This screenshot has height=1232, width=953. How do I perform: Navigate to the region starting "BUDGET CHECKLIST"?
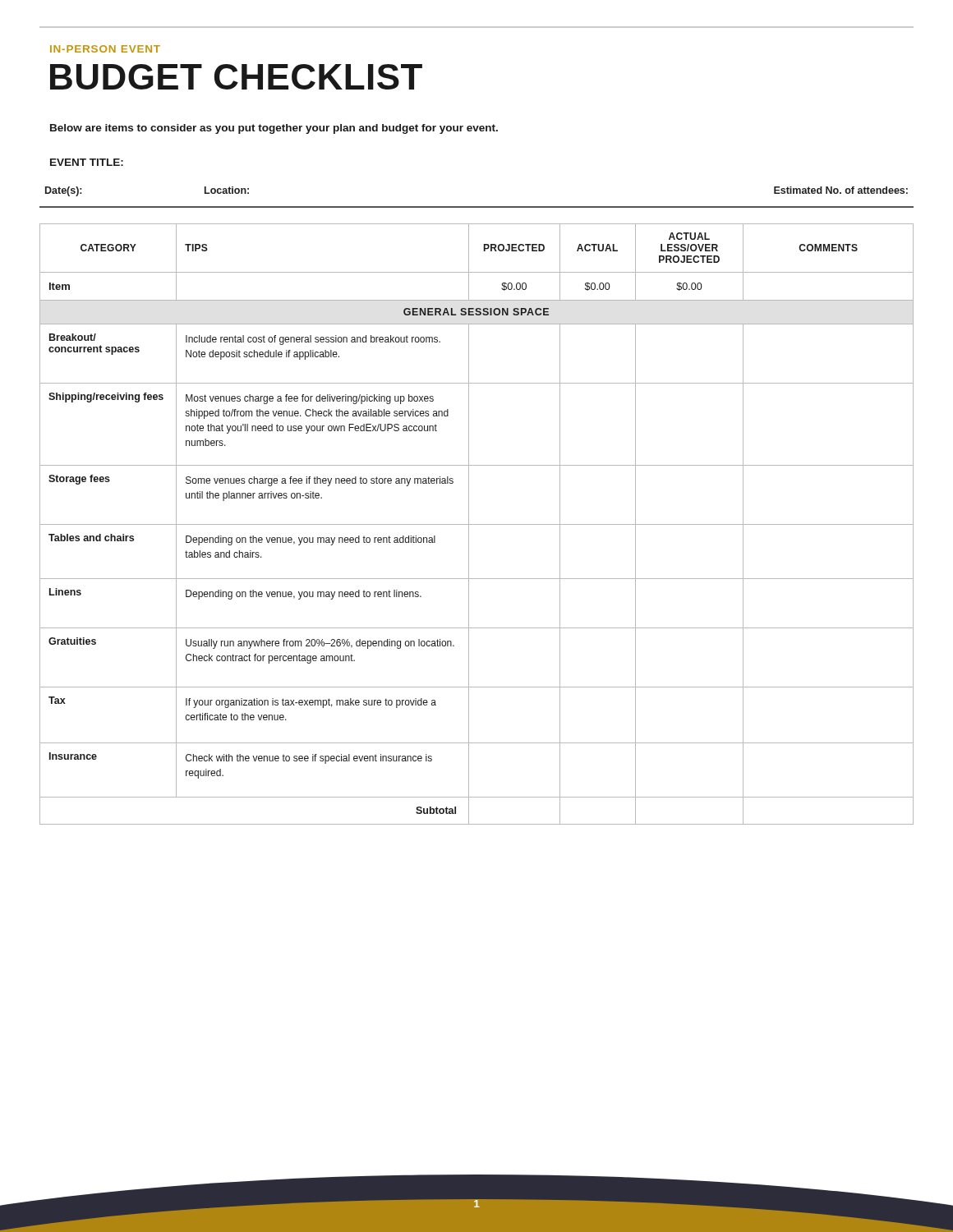tap(235, 77)
